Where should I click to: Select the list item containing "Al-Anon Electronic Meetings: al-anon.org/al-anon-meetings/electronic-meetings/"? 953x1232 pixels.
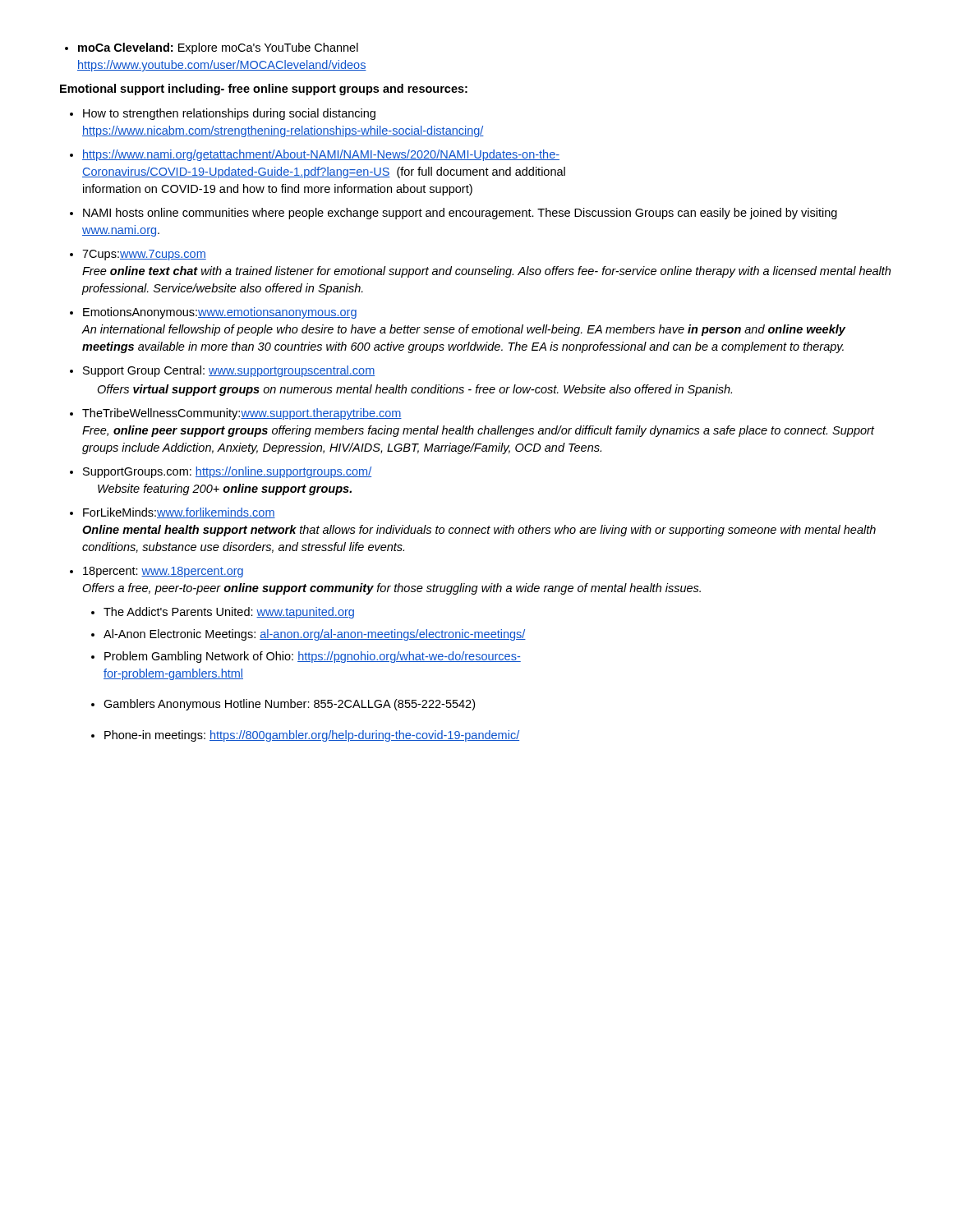tap(499, 635)
